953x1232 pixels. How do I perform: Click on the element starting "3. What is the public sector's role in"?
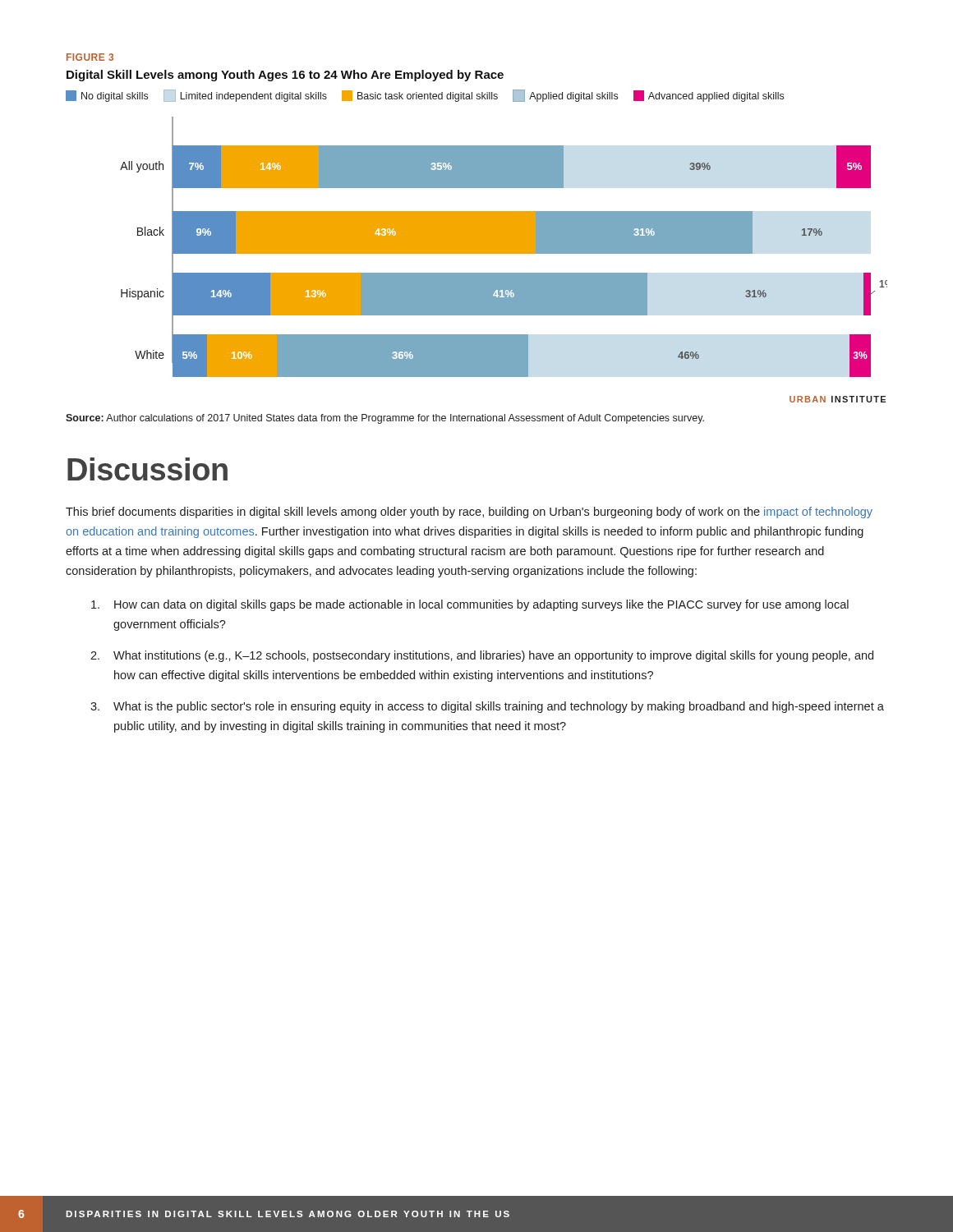[489, 717]
